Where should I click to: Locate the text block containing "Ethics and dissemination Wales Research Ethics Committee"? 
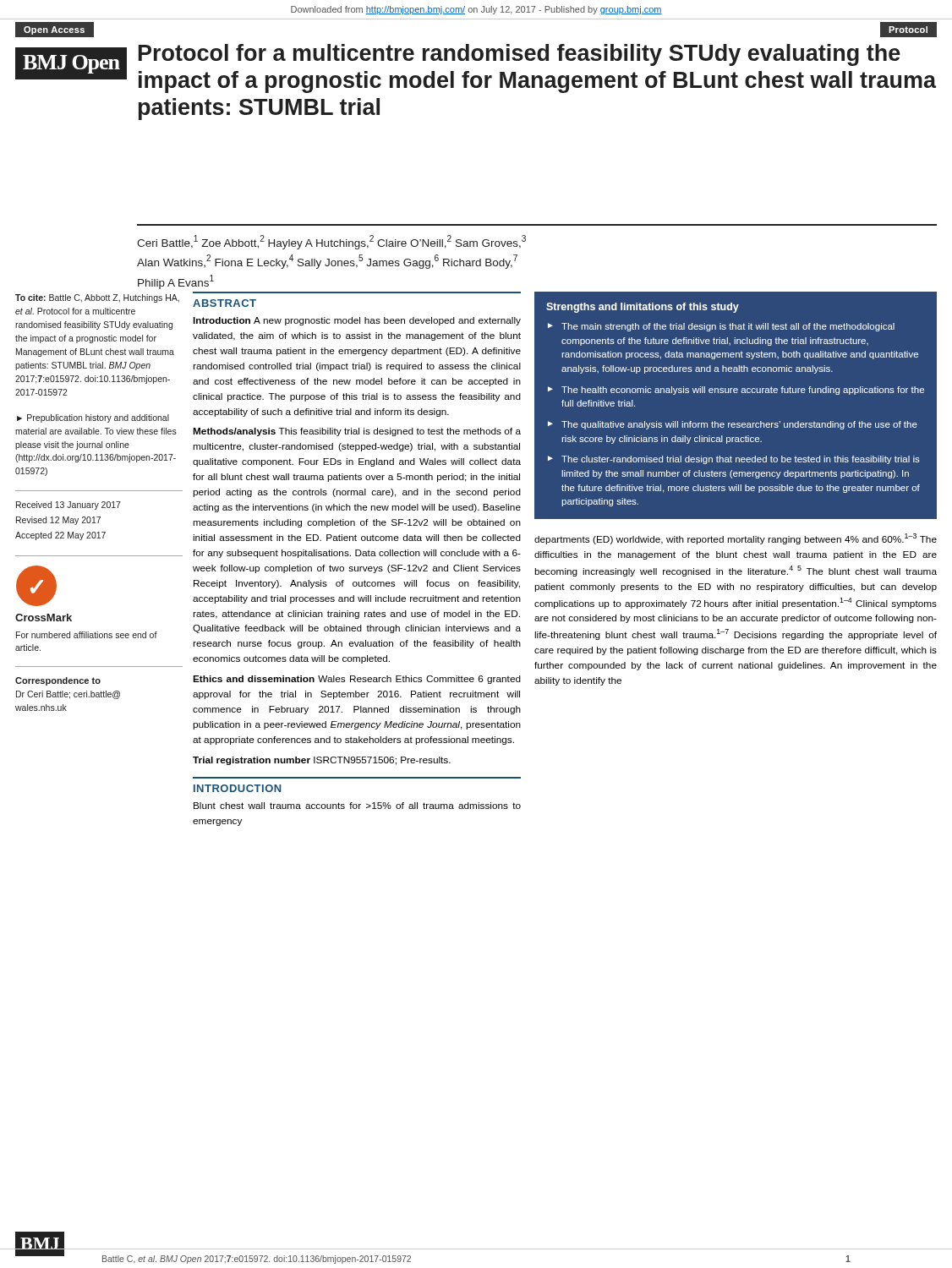tap(357, 709)
